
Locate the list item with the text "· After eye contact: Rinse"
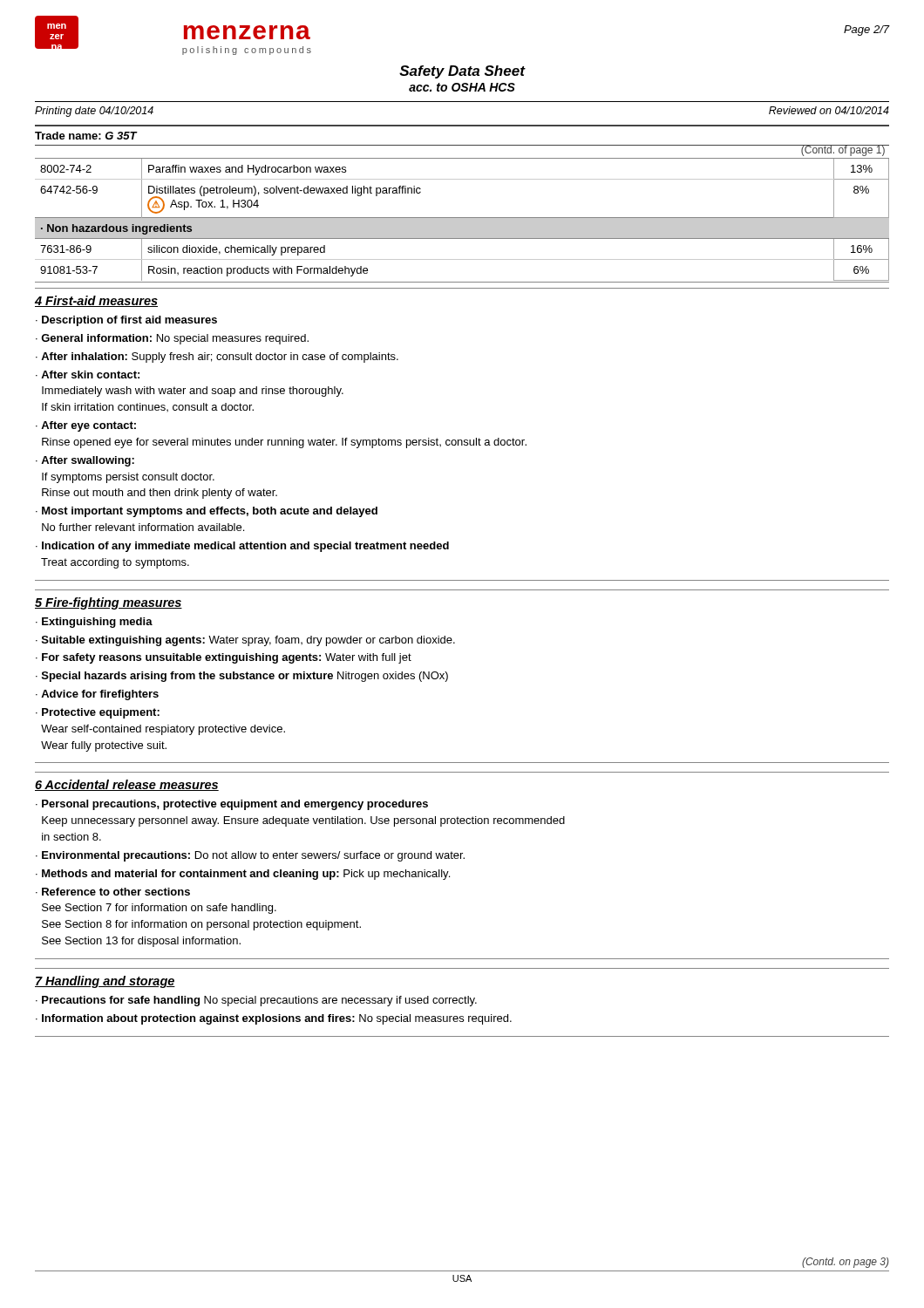281,433
